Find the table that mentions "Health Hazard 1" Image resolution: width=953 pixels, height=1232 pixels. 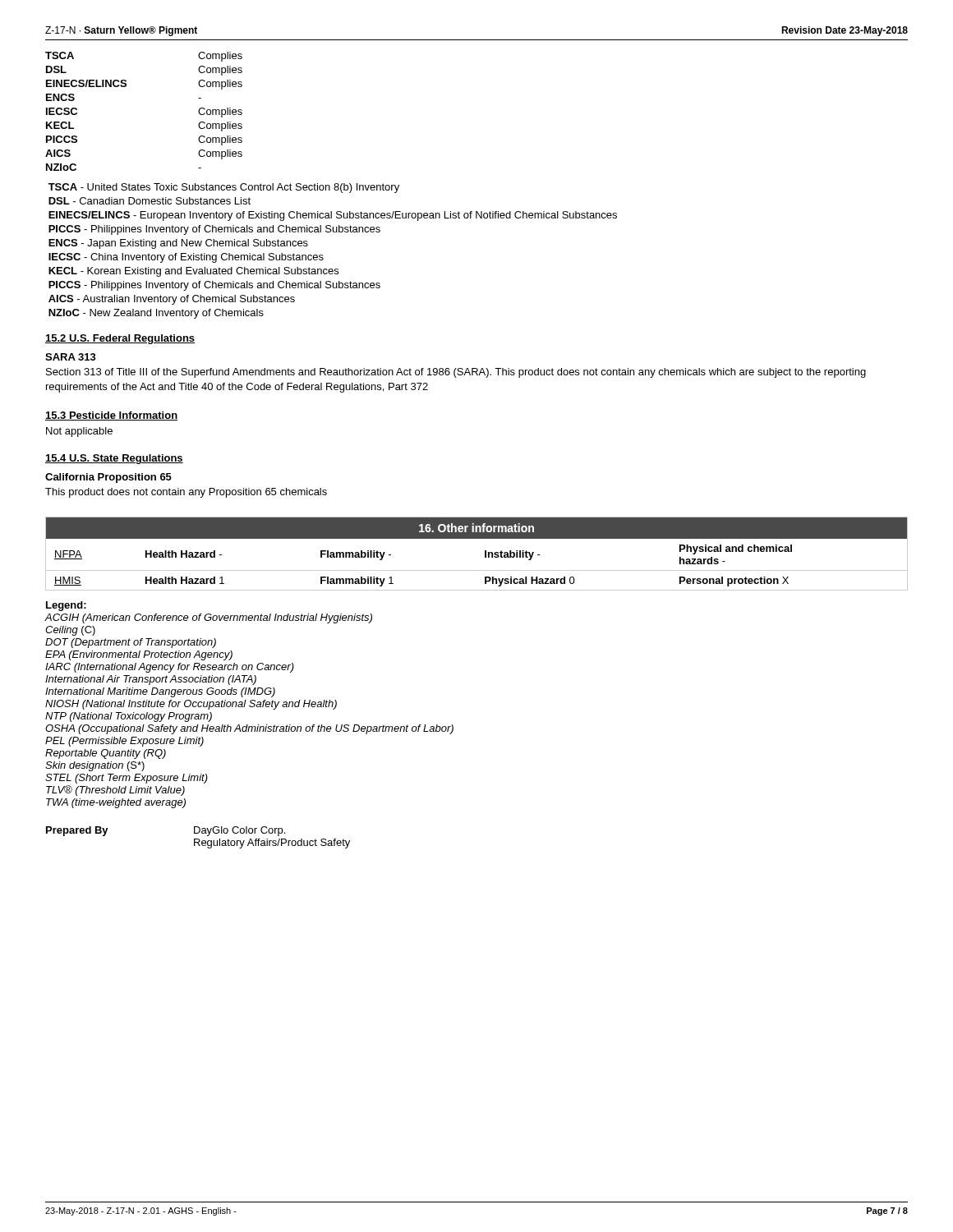click(476, 553)
